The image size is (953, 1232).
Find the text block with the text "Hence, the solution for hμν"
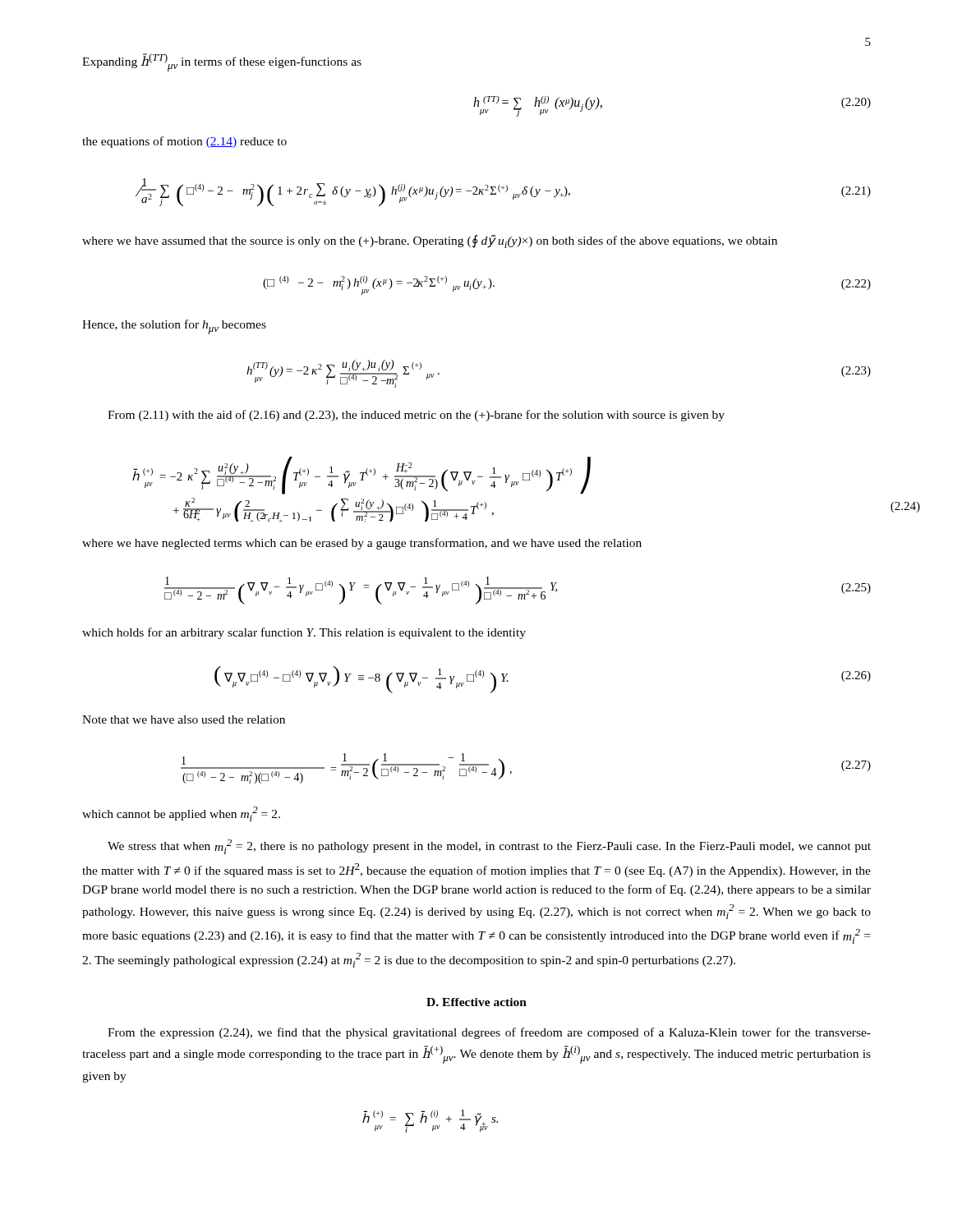pos(174,326)
